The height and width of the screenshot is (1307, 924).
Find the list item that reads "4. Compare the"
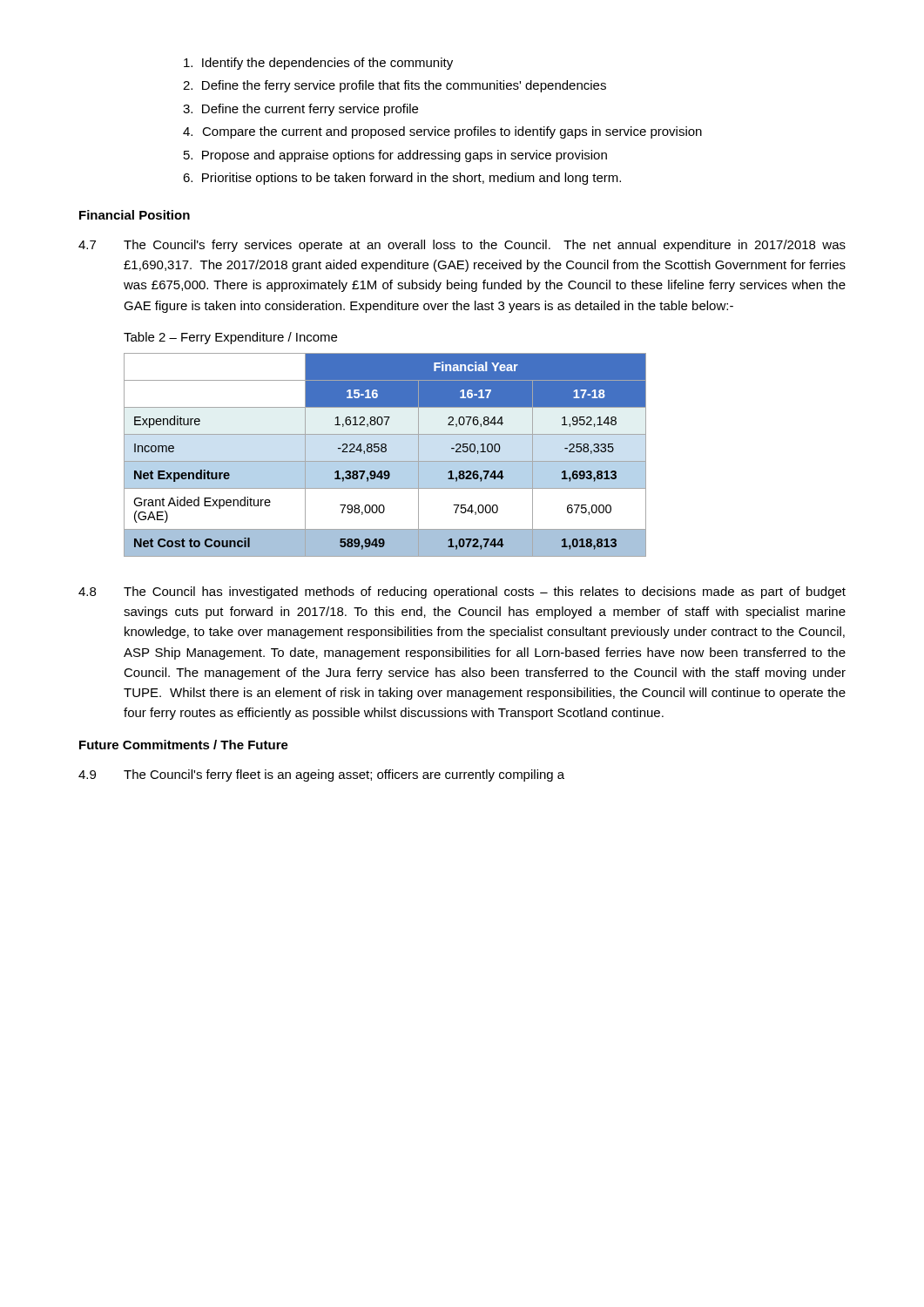point(443,132)
